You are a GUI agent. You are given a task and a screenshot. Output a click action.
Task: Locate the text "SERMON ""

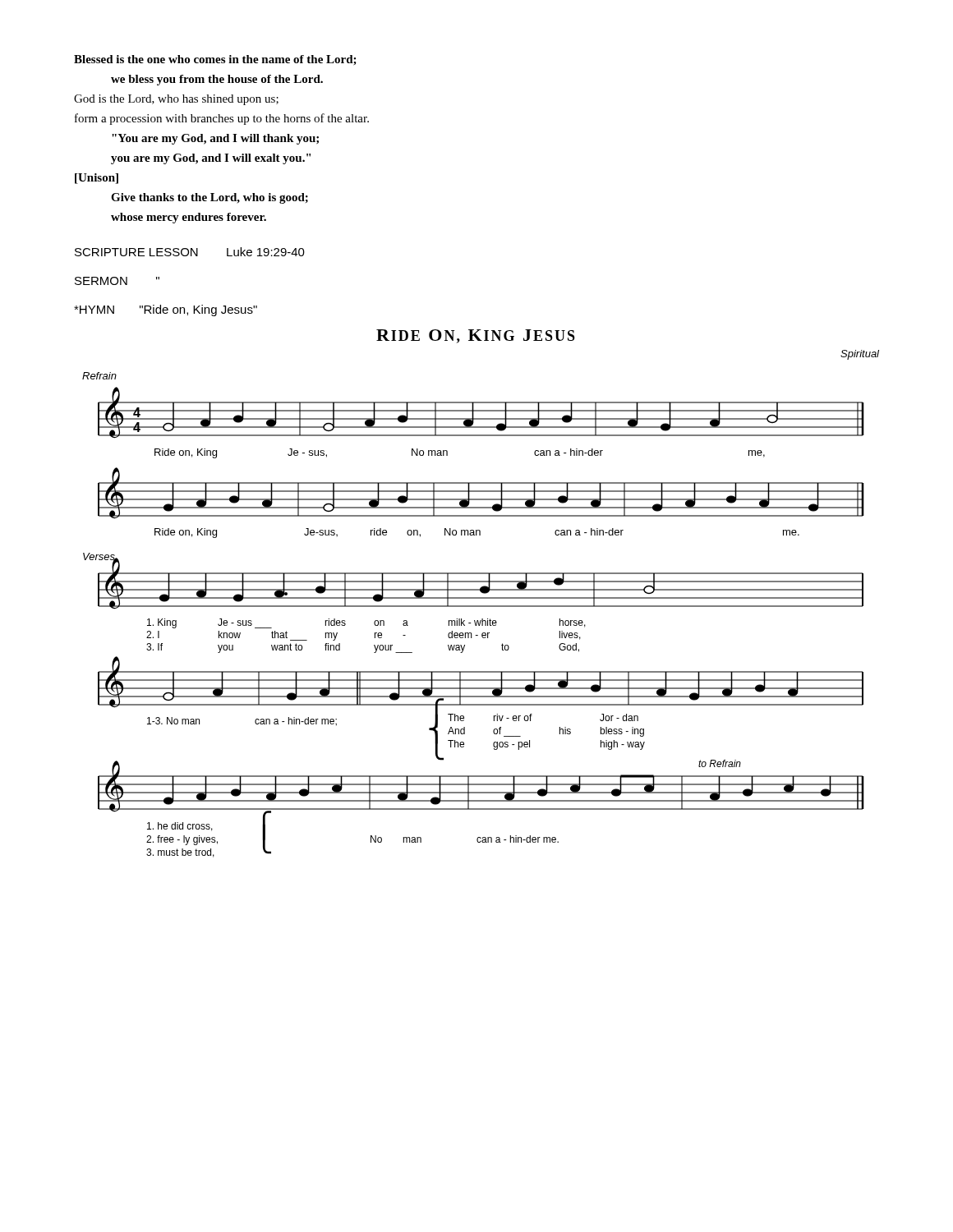coord(117,280)
